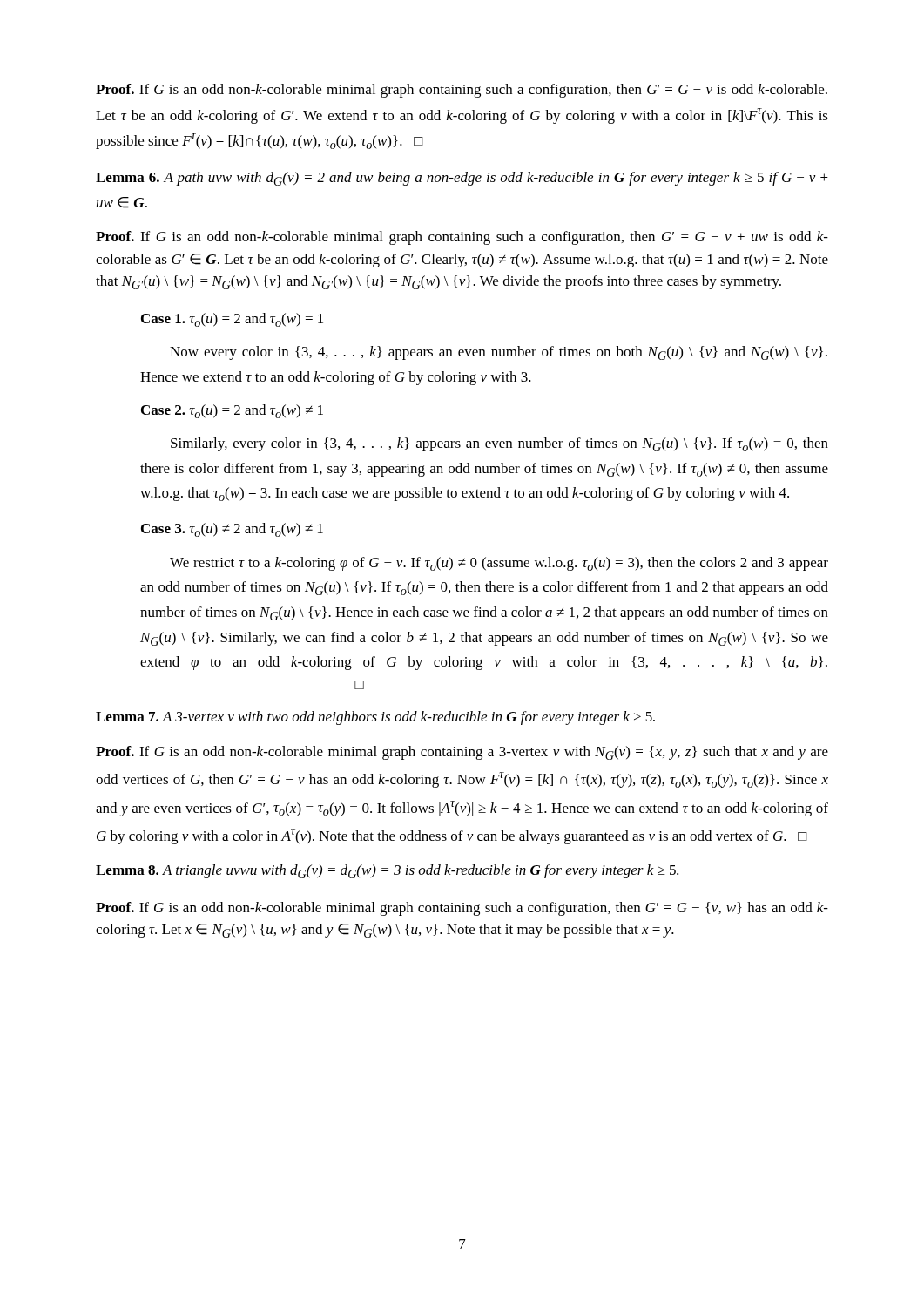924x1307 pixels.
Task: Navigate to the region starting "Similarly, every color in {3, 4,"
Action: (x=484, y=470)
